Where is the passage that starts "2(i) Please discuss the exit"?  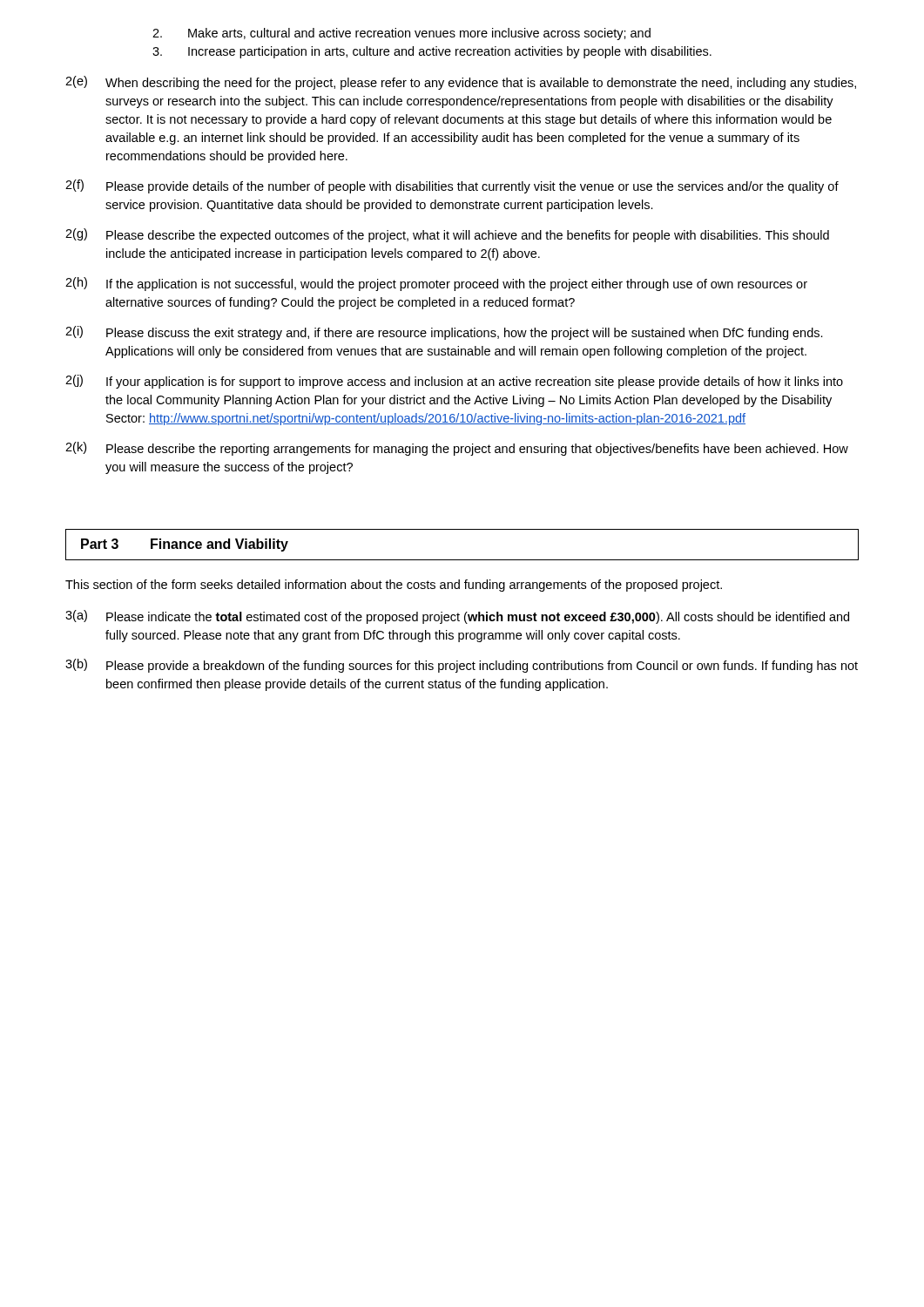point(462,343)
